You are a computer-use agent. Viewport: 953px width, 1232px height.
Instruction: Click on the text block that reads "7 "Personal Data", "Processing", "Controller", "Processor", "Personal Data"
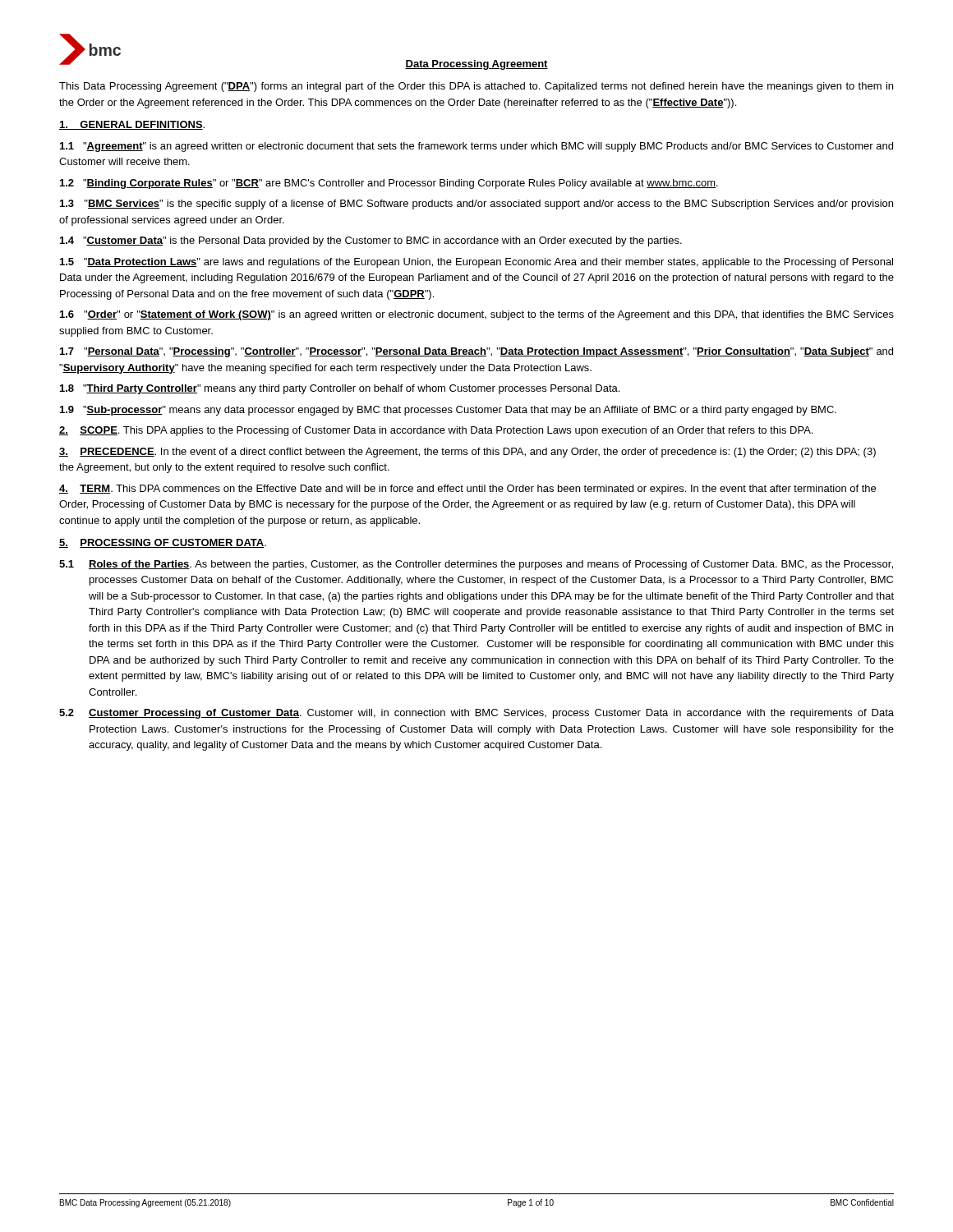pos(476,359)
